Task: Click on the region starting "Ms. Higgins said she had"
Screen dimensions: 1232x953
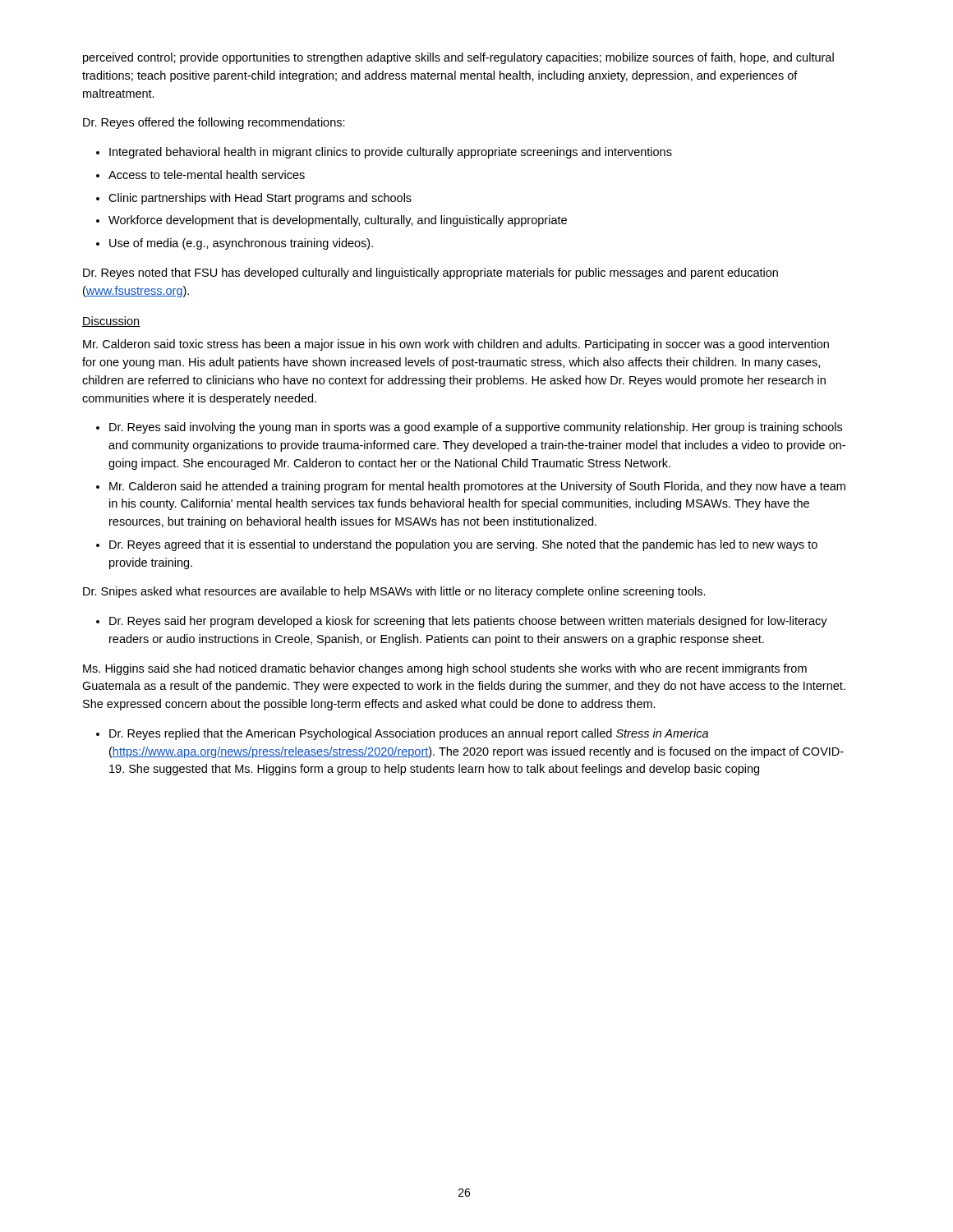Action: click(x=464, y=686)
